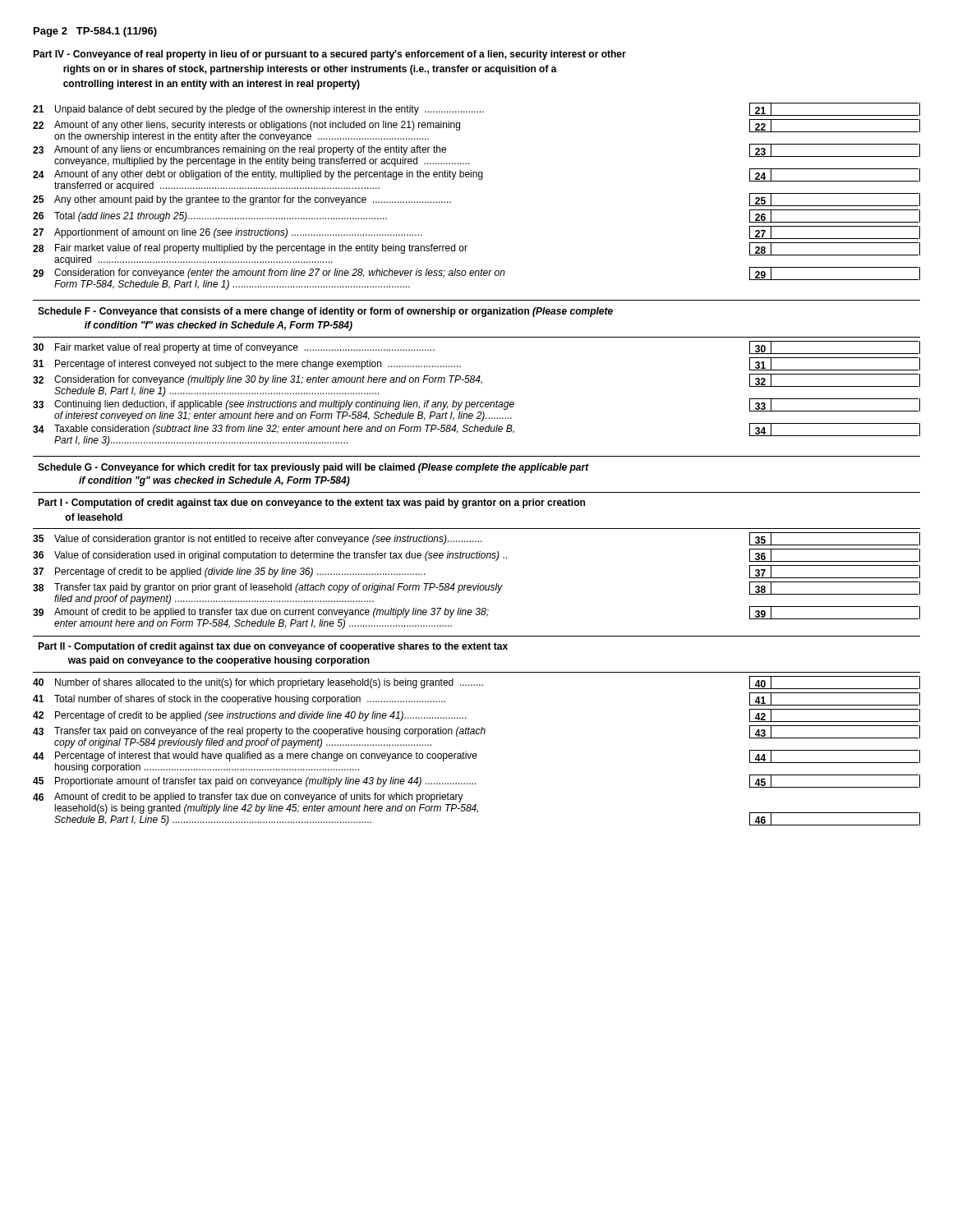This screenshot has width=953, height=1232.
Task: Click on the table containing "21 Unpaid balance of debt"
Action: click(x=476, y=196)
